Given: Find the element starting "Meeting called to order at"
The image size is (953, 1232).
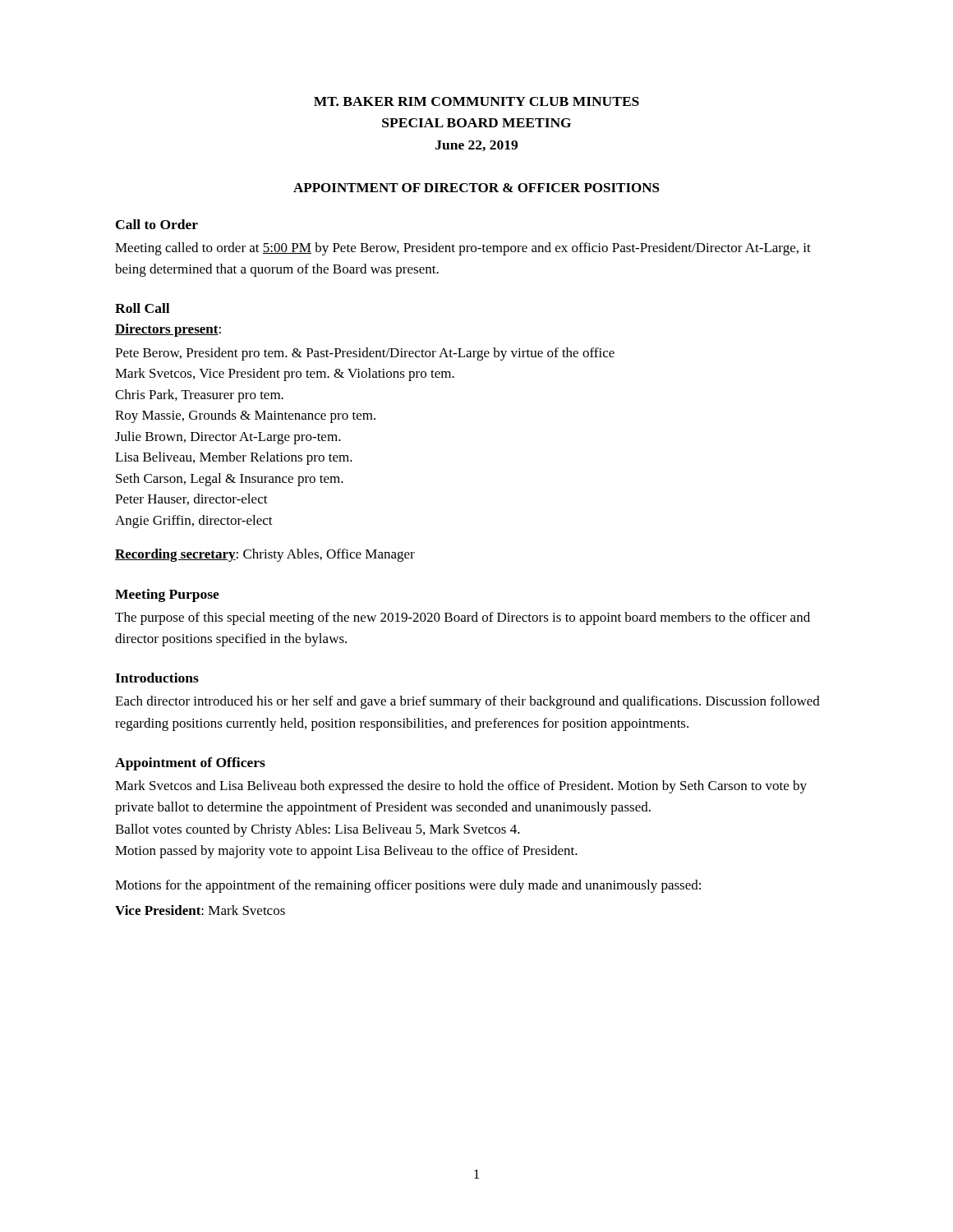Looking at the screenshot, I should click(463, 258).
